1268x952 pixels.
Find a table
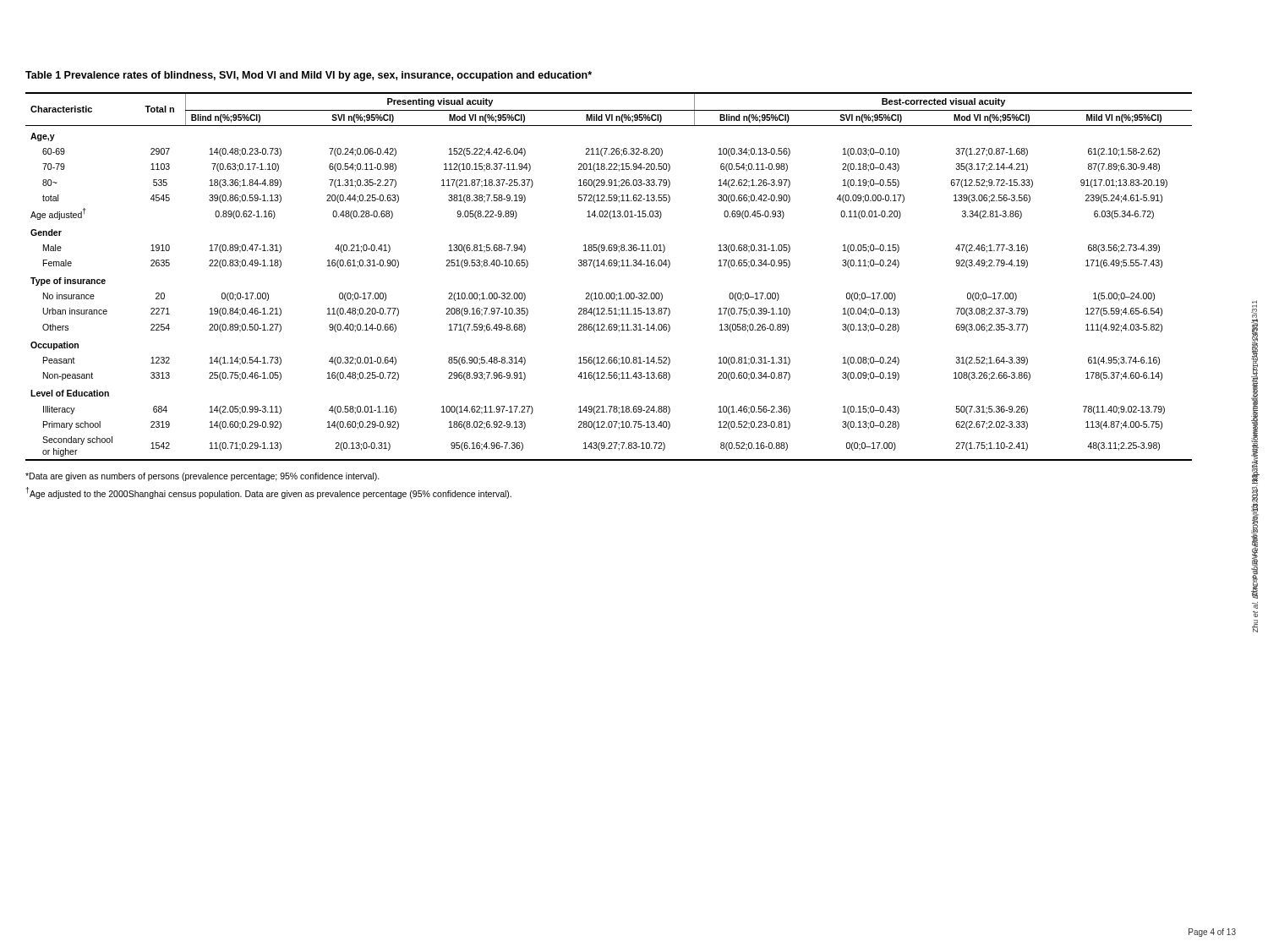pyautogui.click(x=609, y=276)
